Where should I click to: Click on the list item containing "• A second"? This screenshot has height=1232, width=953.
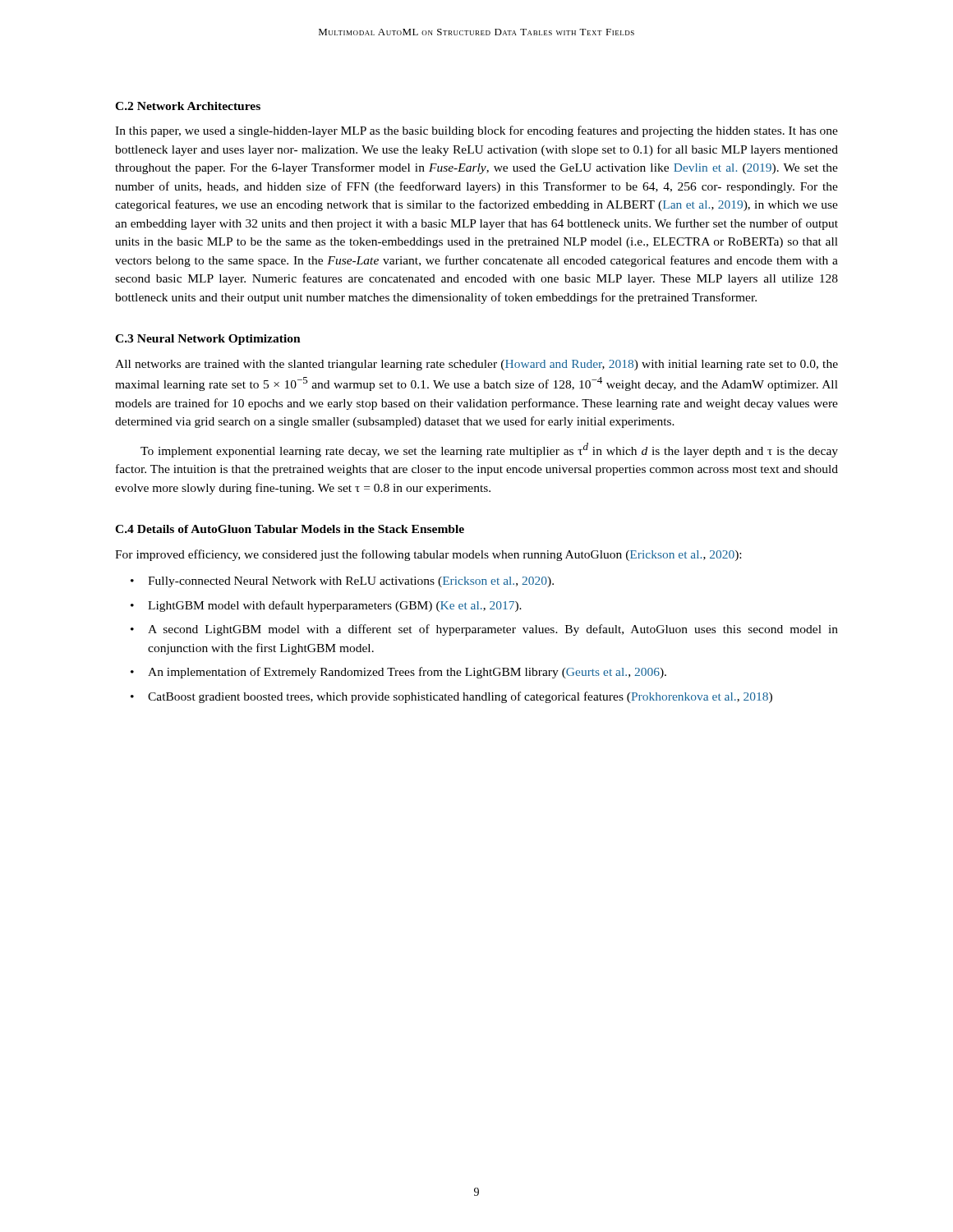(484, 639)
